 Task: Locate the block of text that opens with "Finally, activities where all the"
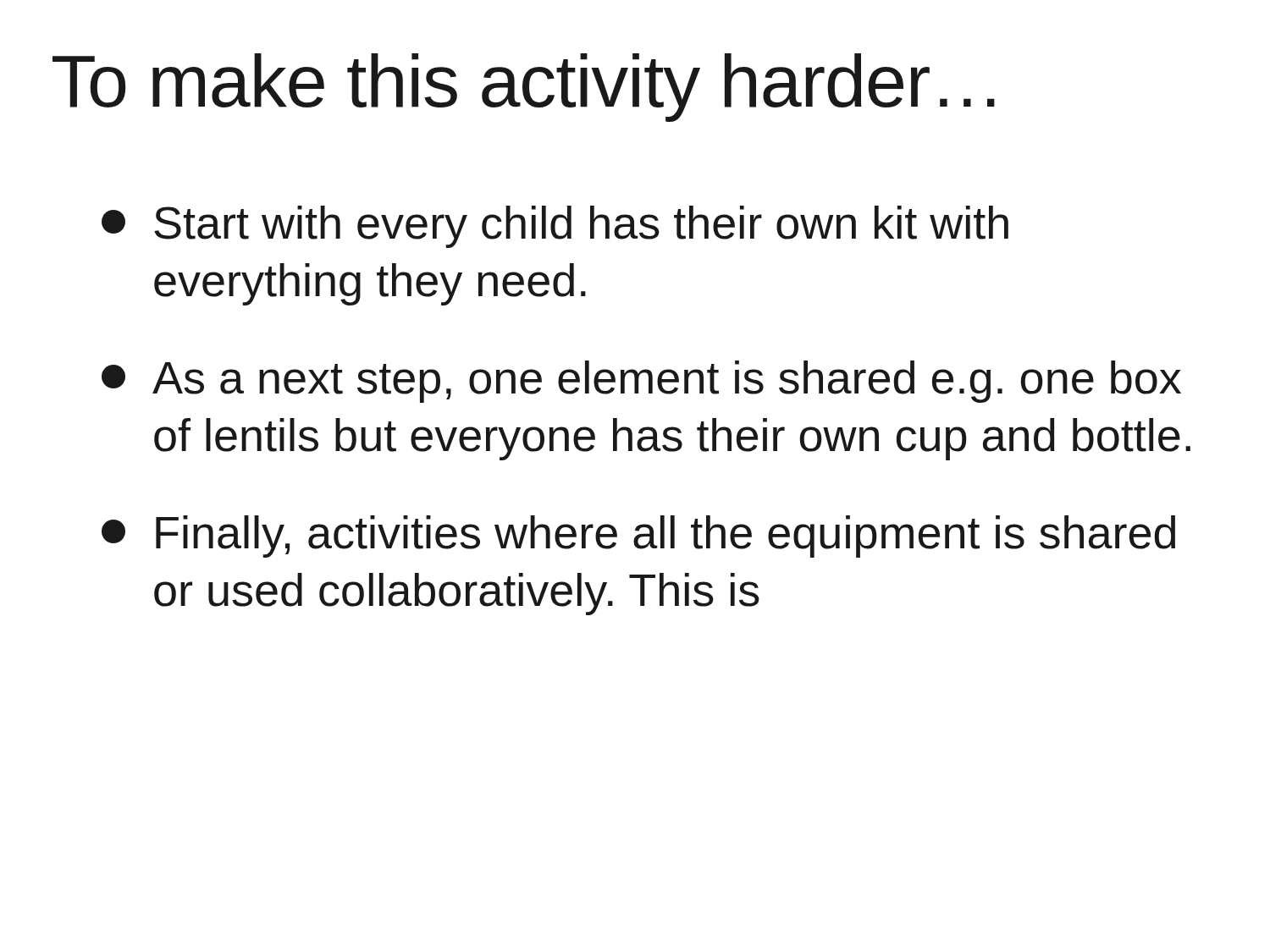(x=656, y=561)
